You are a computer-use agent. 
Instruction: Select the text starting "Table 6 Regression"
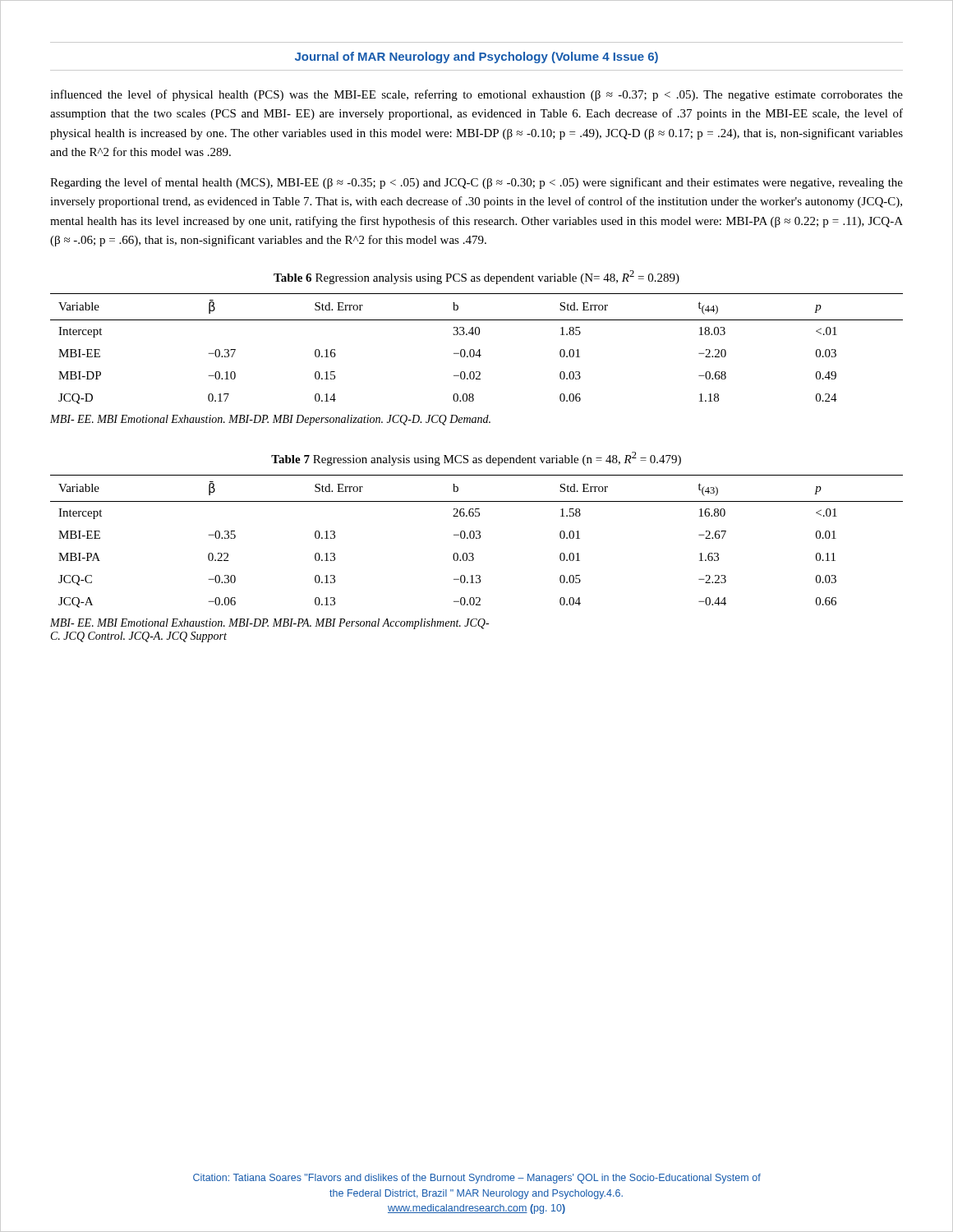[x=476, y=276]
